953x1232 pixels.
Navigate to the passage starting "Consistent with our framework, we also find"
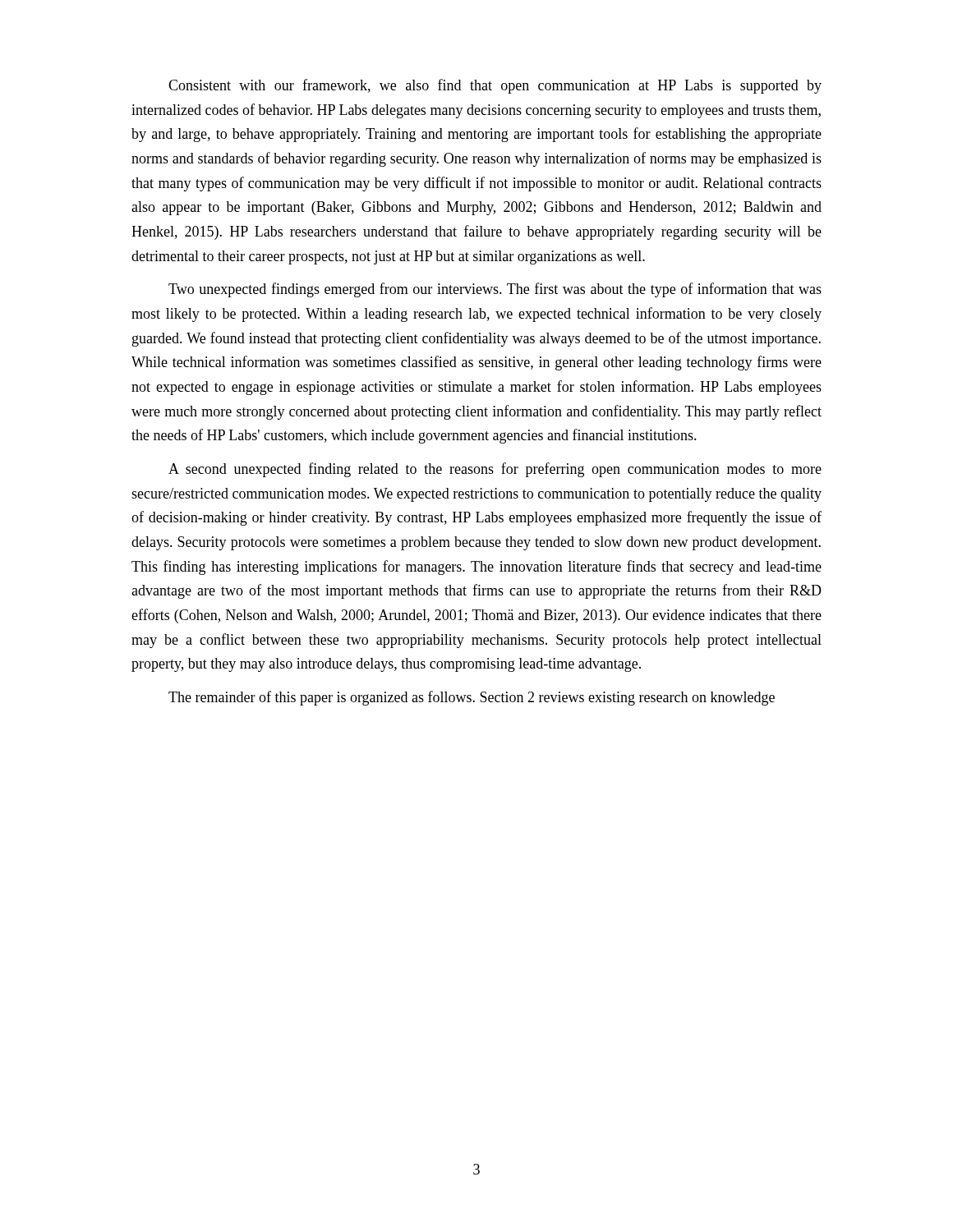tap(476, 171)
